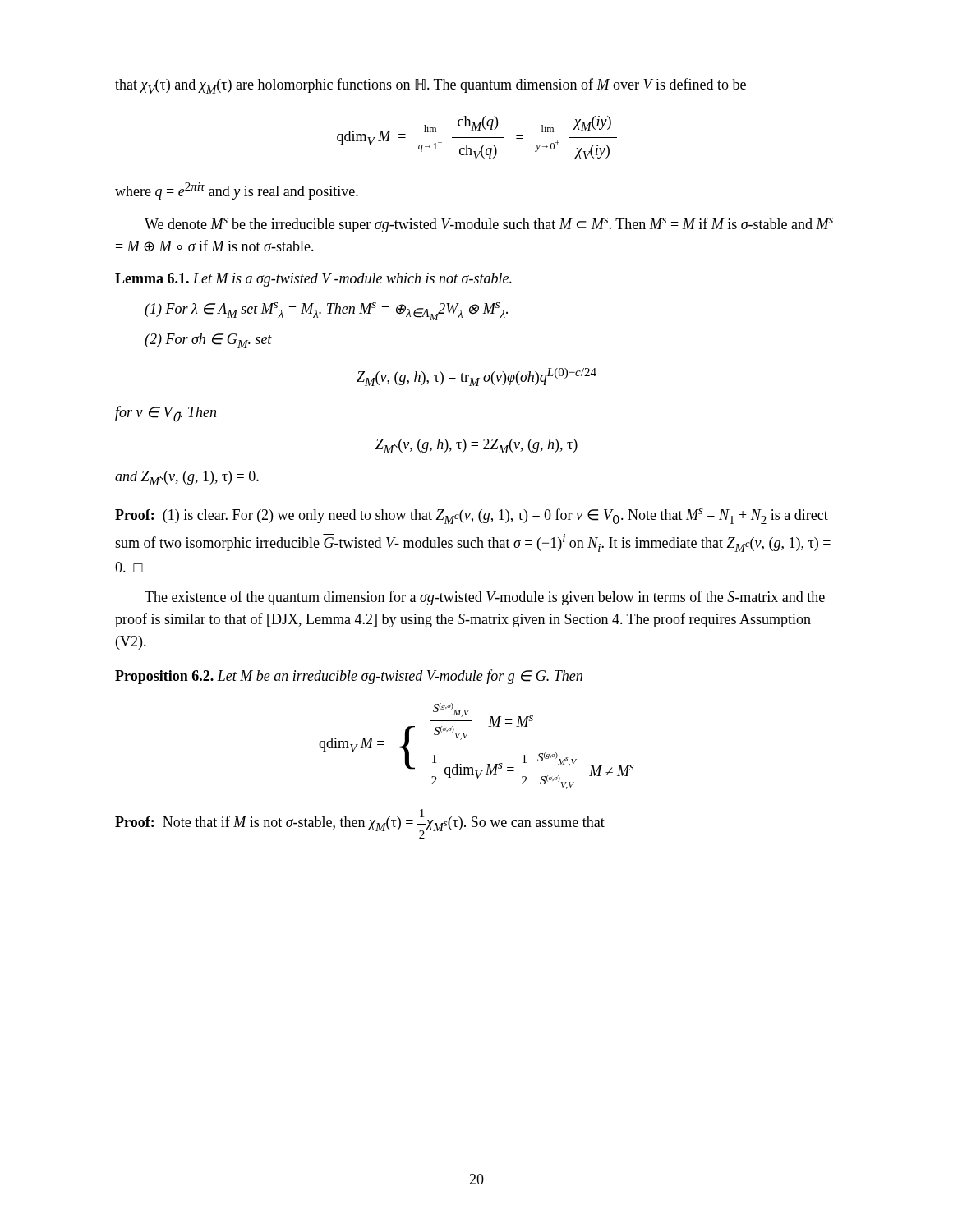Screen dimensions: 1232x953
Task: Select the formula with the text "ZM(v, (g, h), τ)"
Action: pyautogui.click(x=476, y=377)
